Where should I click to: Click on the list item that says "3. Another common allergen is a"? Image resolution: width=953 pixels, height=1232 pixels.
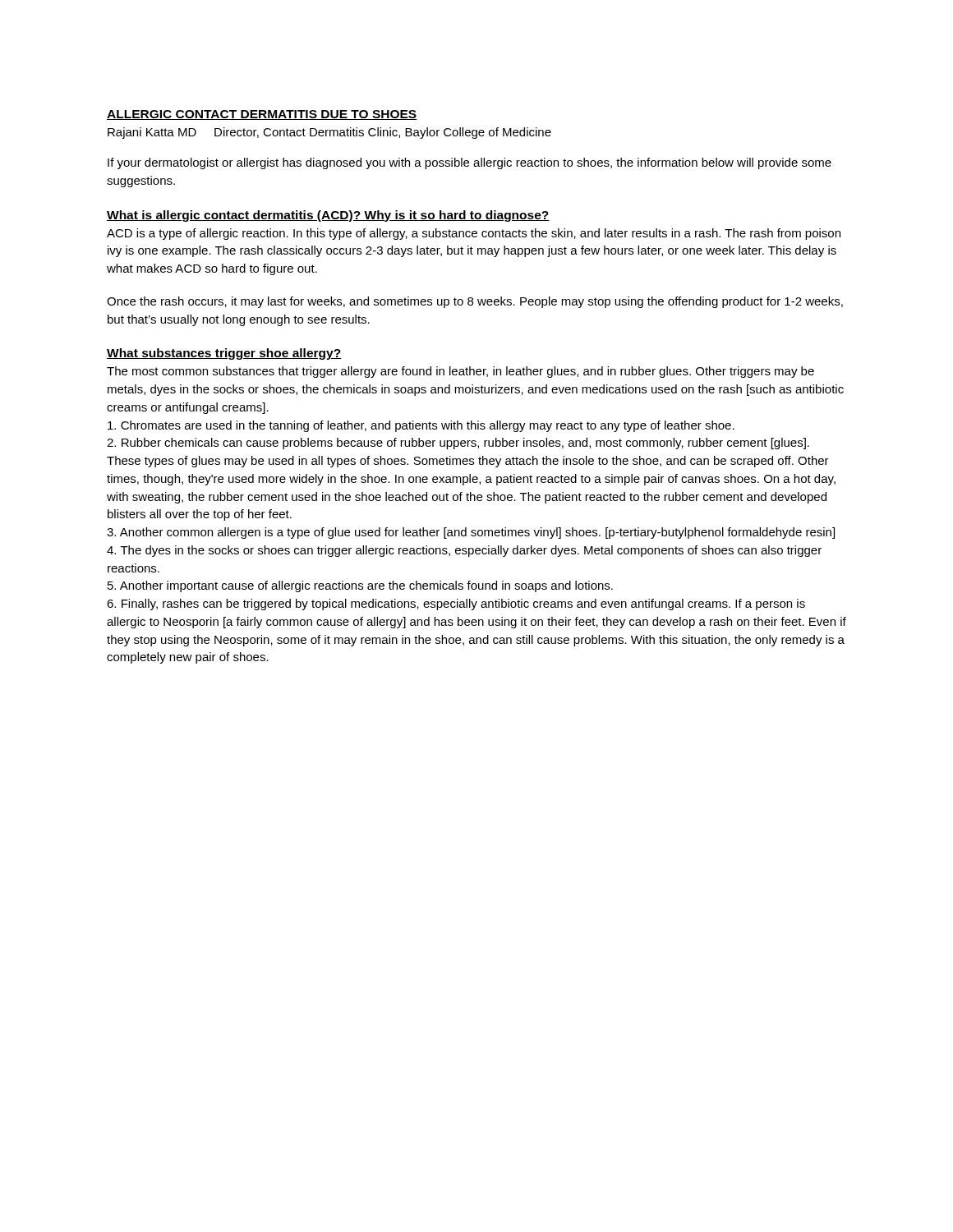[x=476, y=532]
